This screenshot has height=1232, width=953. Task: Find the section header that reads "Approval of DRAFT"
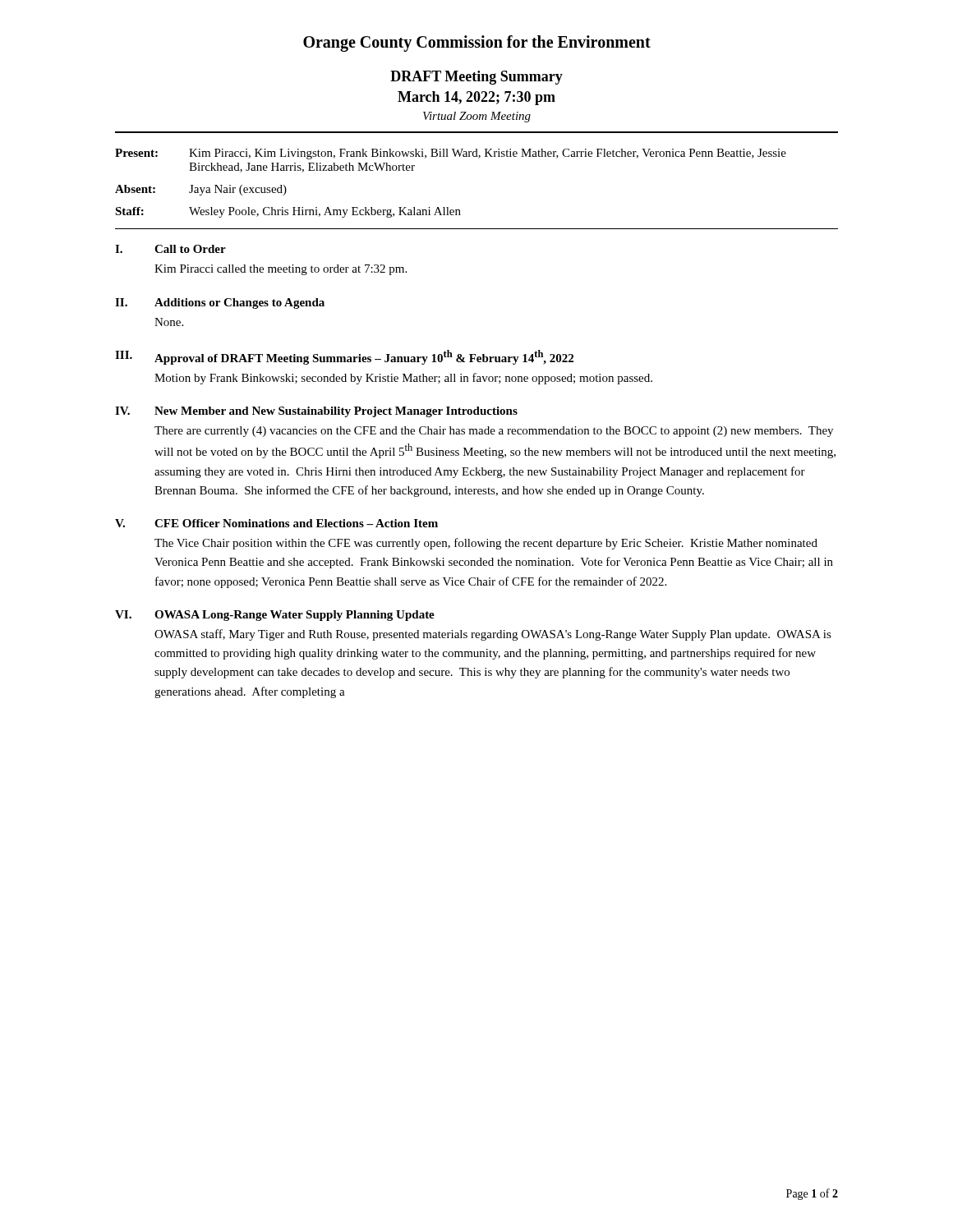(x=364, y=356)
